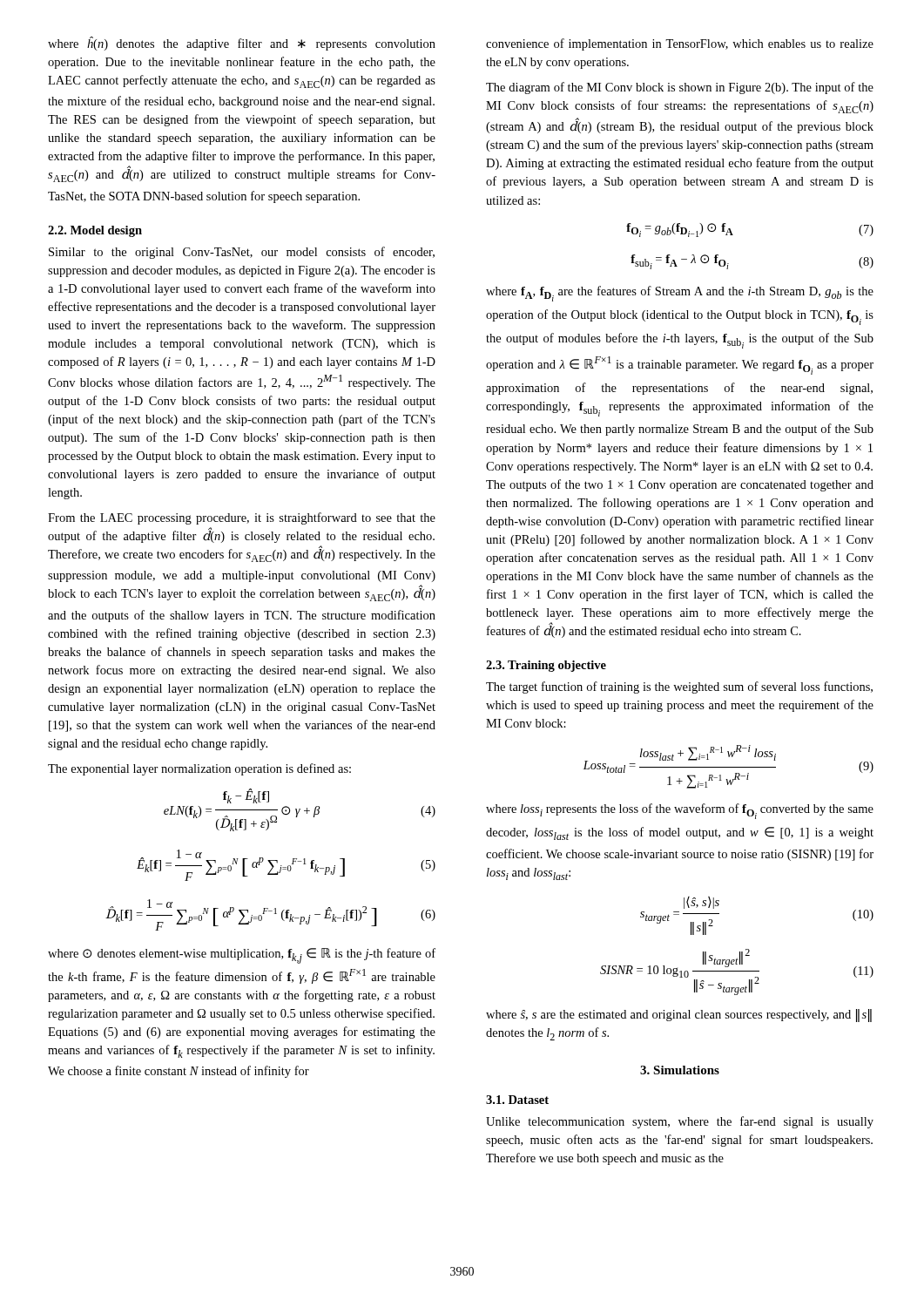Where is the formula that starts "fsubi = fA −"?
The image size is (924, 1307).
[672, 262]
